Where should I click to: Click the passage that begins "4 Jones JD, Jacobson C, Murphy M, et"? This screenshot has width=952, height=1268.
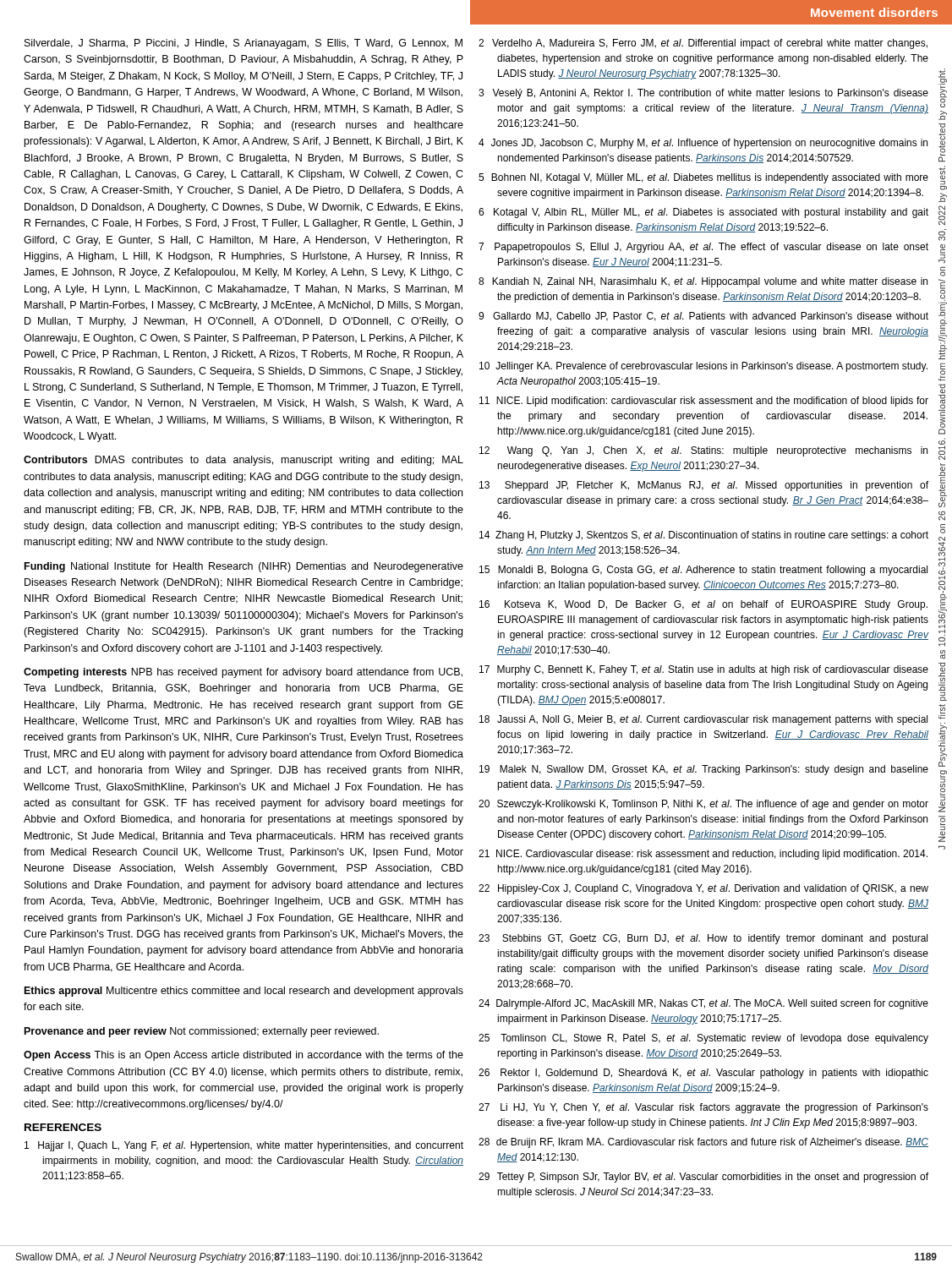click(703, 150)
